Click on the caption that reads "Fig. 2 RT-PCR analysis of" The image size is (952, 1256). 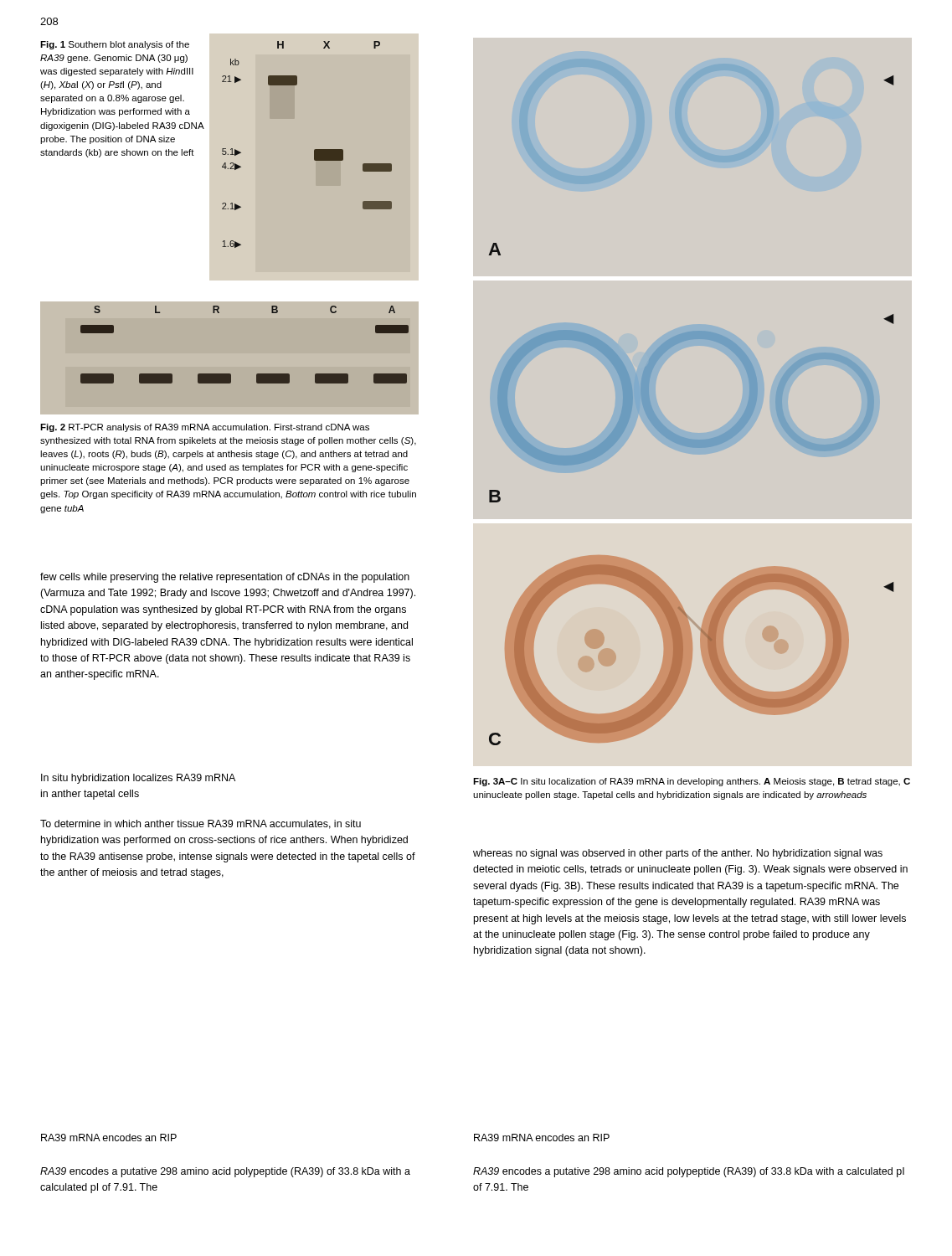click(228, 467)
